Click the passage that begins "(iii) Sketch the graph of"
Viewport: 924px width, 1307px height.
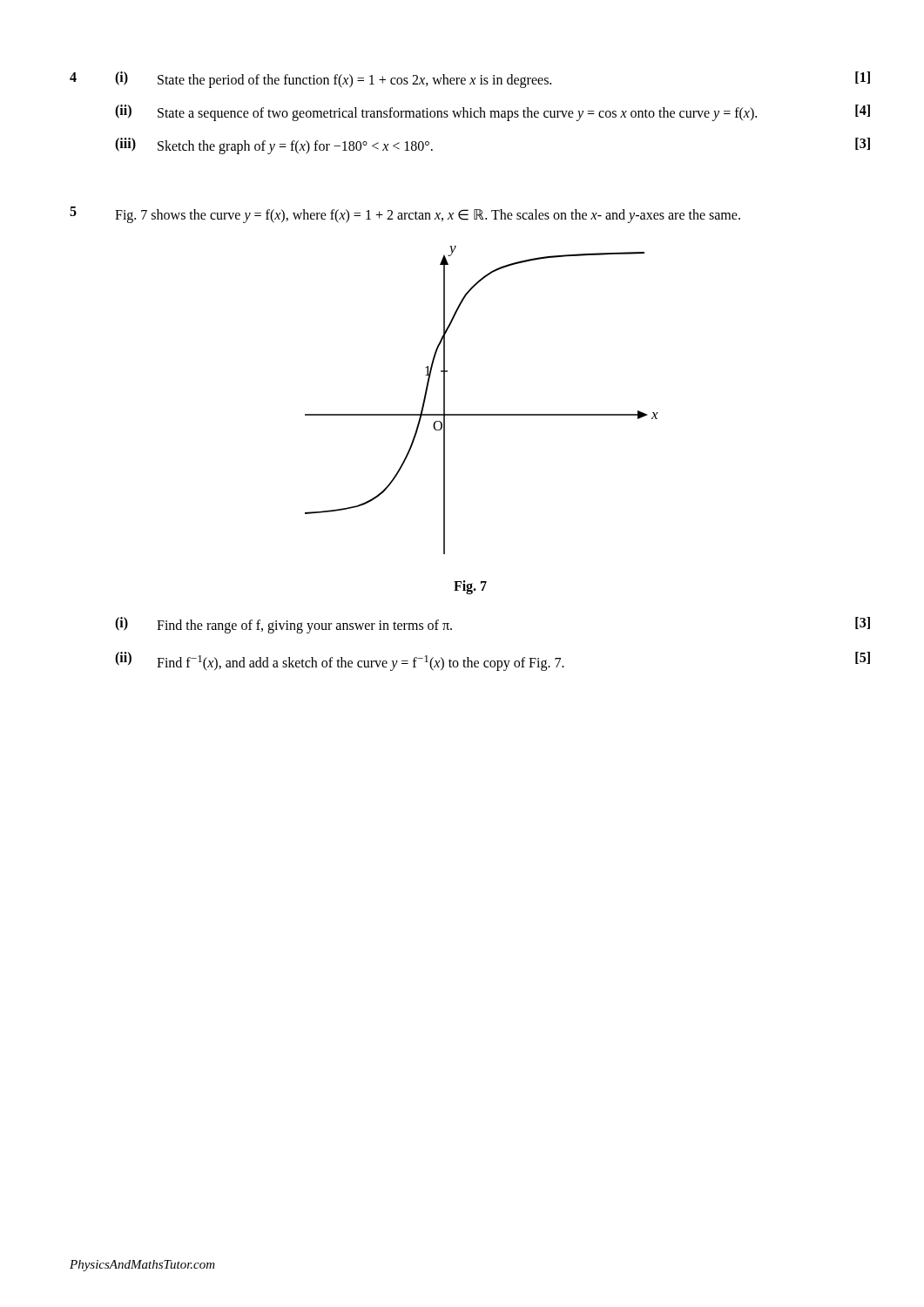coord(300,144)
